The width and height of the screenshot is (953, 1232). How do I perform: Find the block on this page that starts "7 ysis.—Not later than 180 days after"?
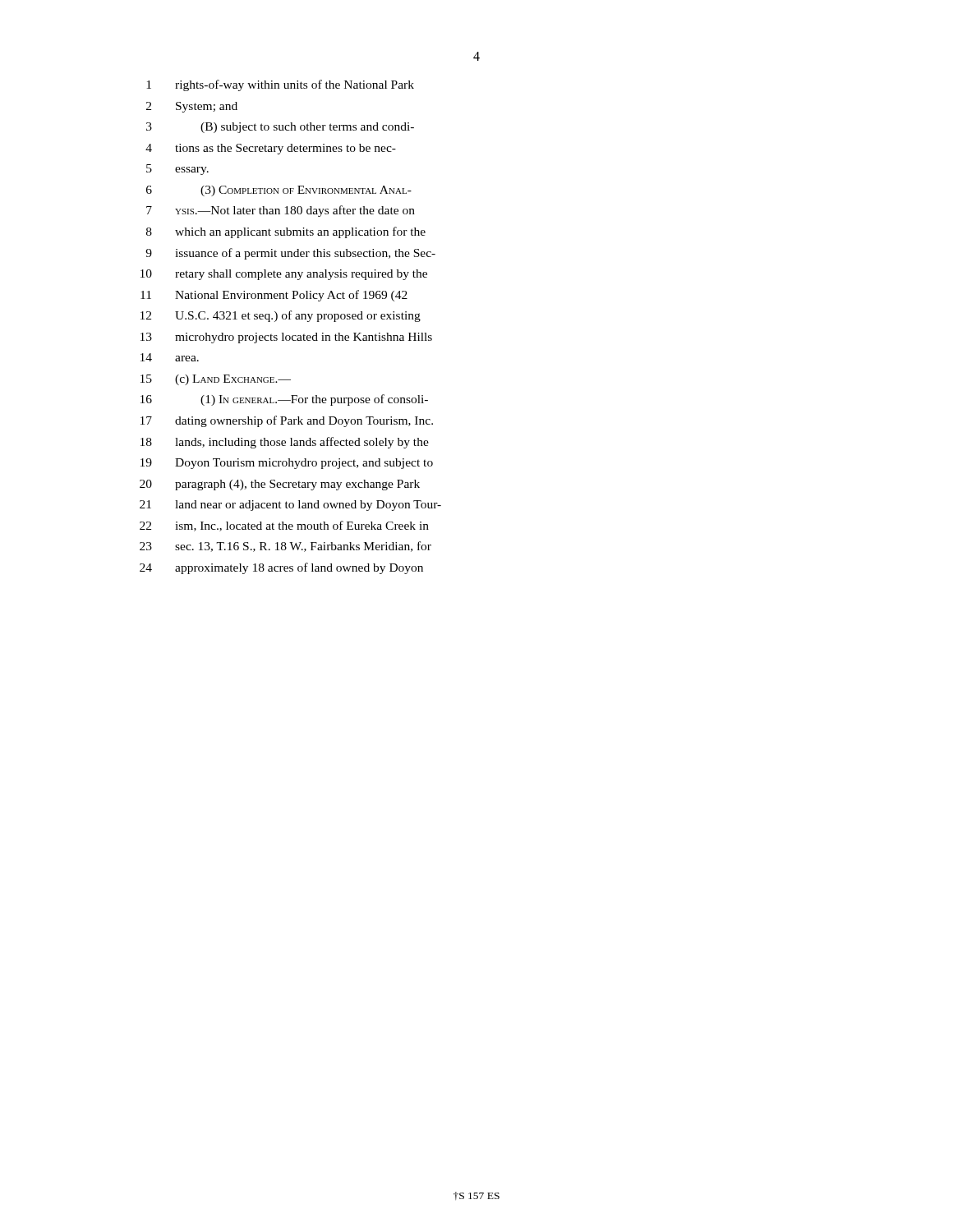(281, 211)
